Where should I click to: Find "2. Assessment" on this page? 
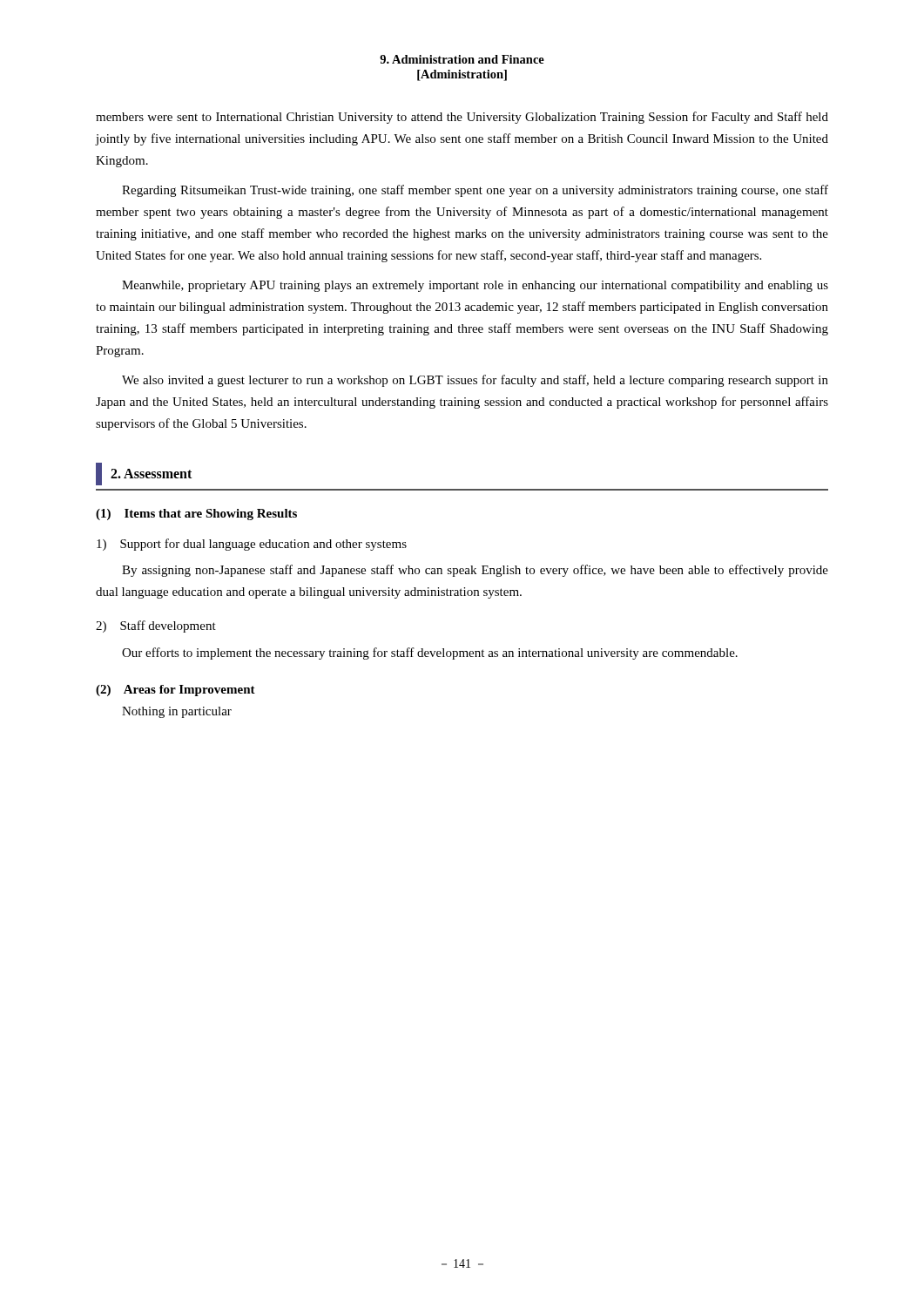point(144,474)
